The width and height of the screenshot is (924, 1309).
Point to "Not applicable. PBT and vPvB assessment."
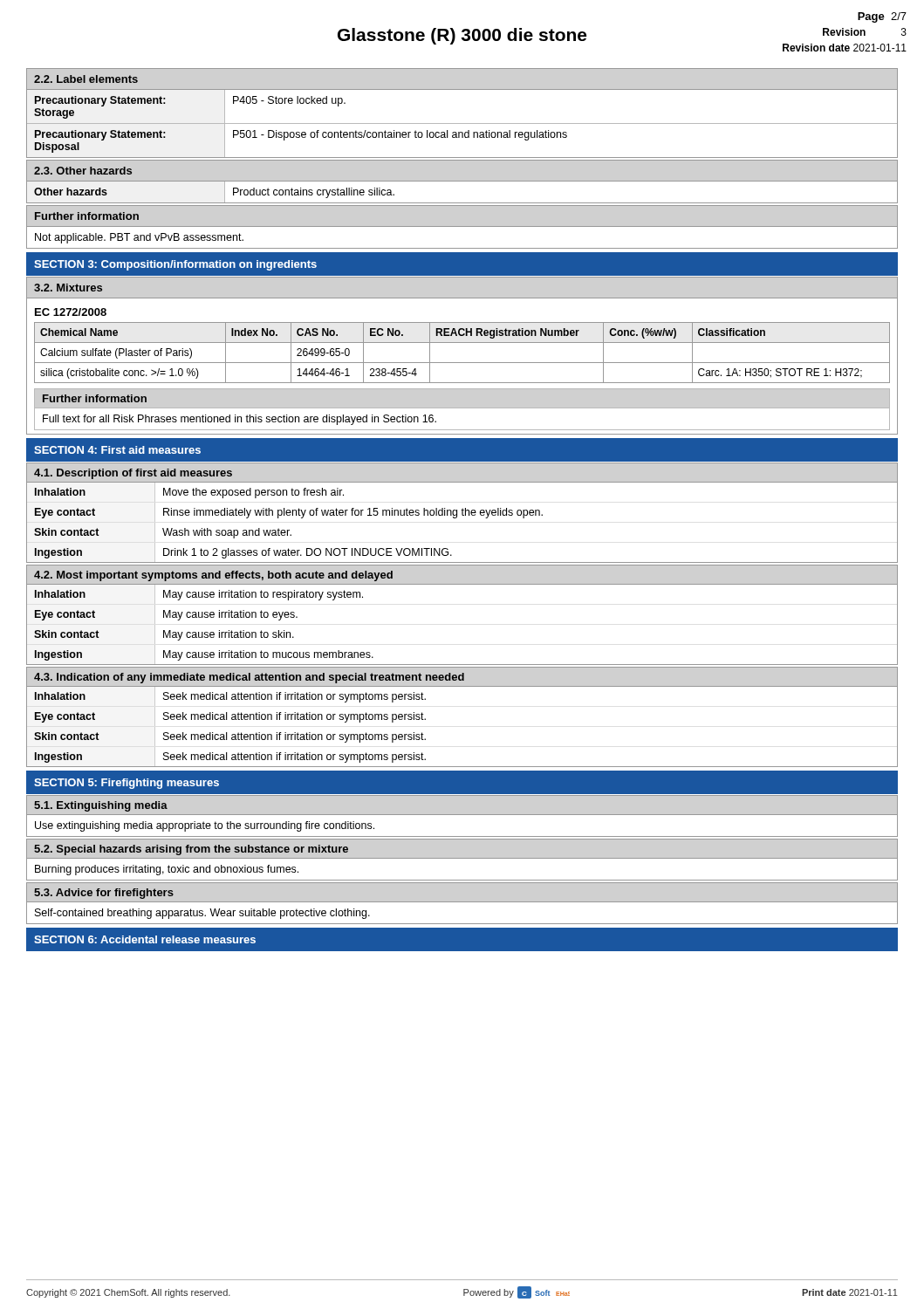(139, 237)
